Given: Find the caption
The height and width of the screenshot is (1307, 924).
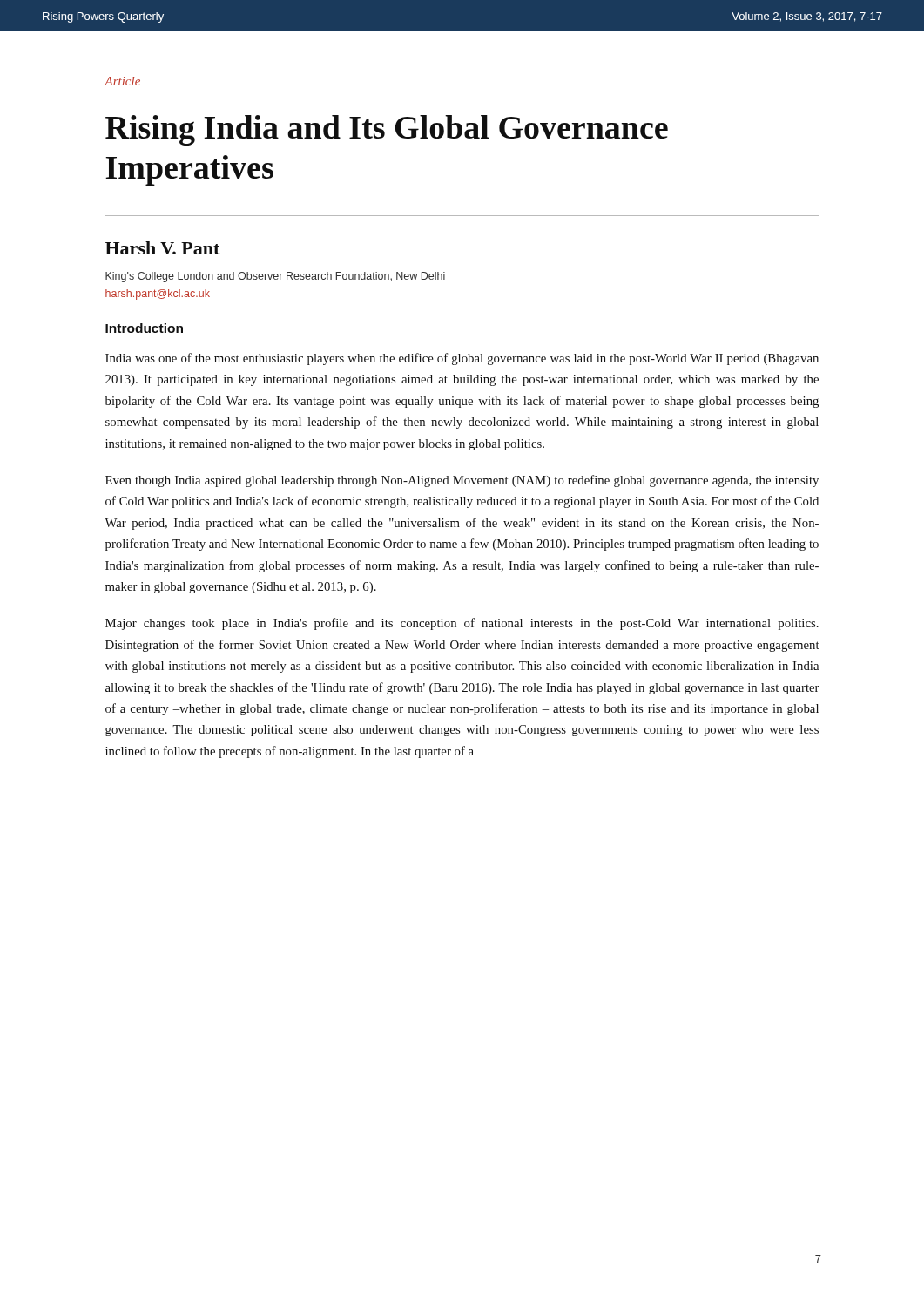Looking at the screenshot, I should (x=123, y=81).
